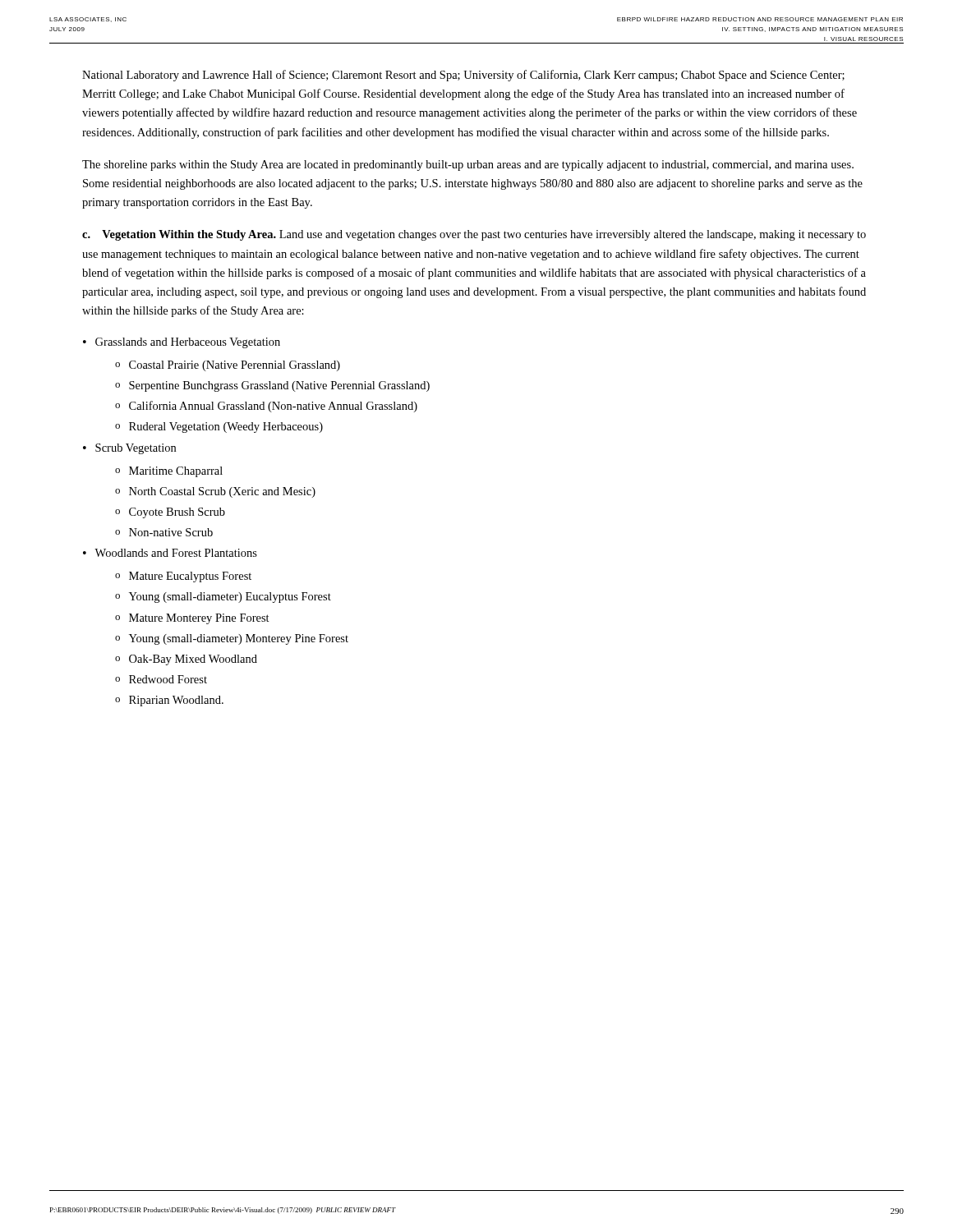The height and width of the screenshot is (1232, 953).
Task: Select the passage starting "National Laboratory and Lawrence Hall of Science;"
Action: [476, 104]
